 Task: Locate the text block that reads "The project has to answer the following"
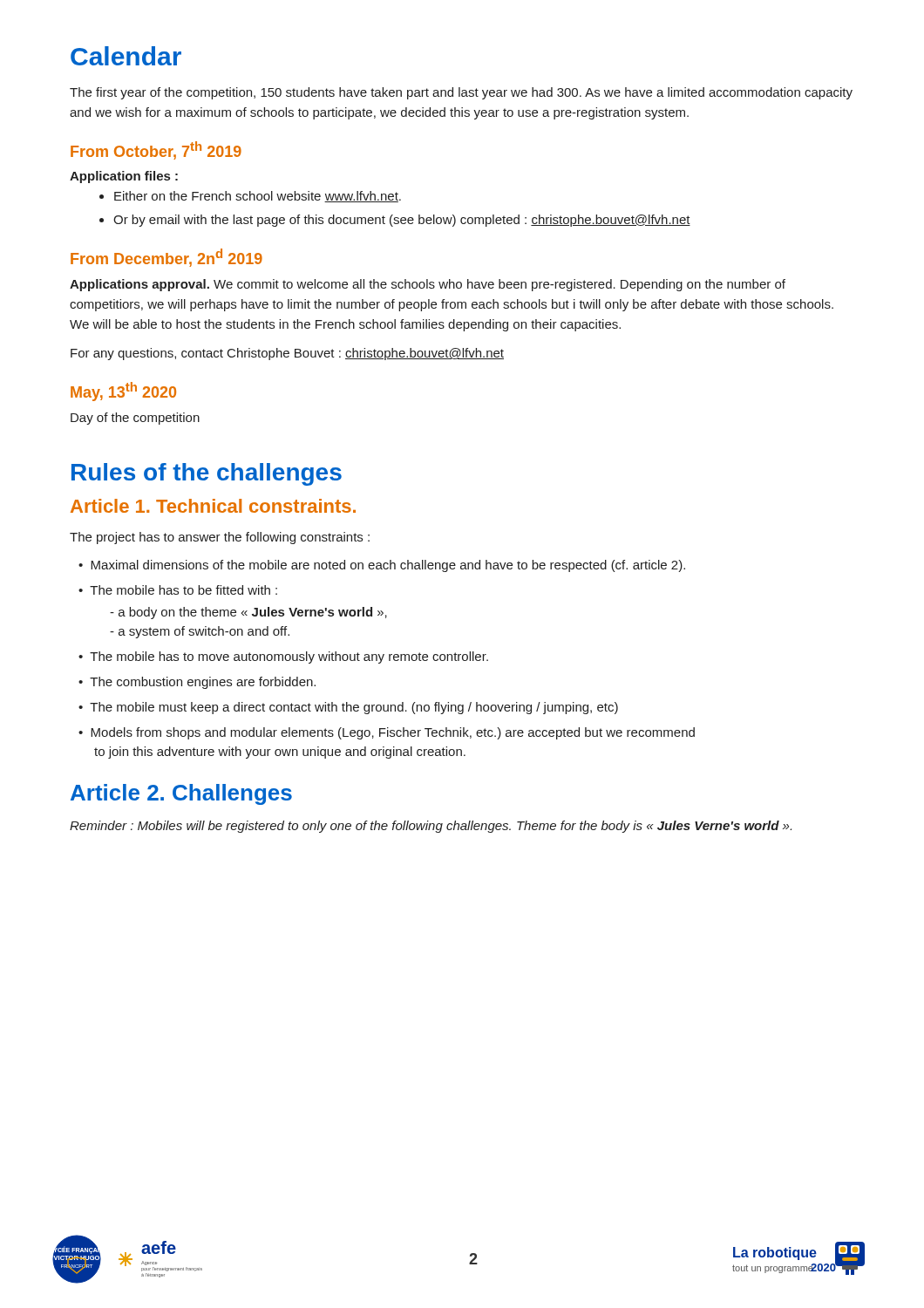220,536
